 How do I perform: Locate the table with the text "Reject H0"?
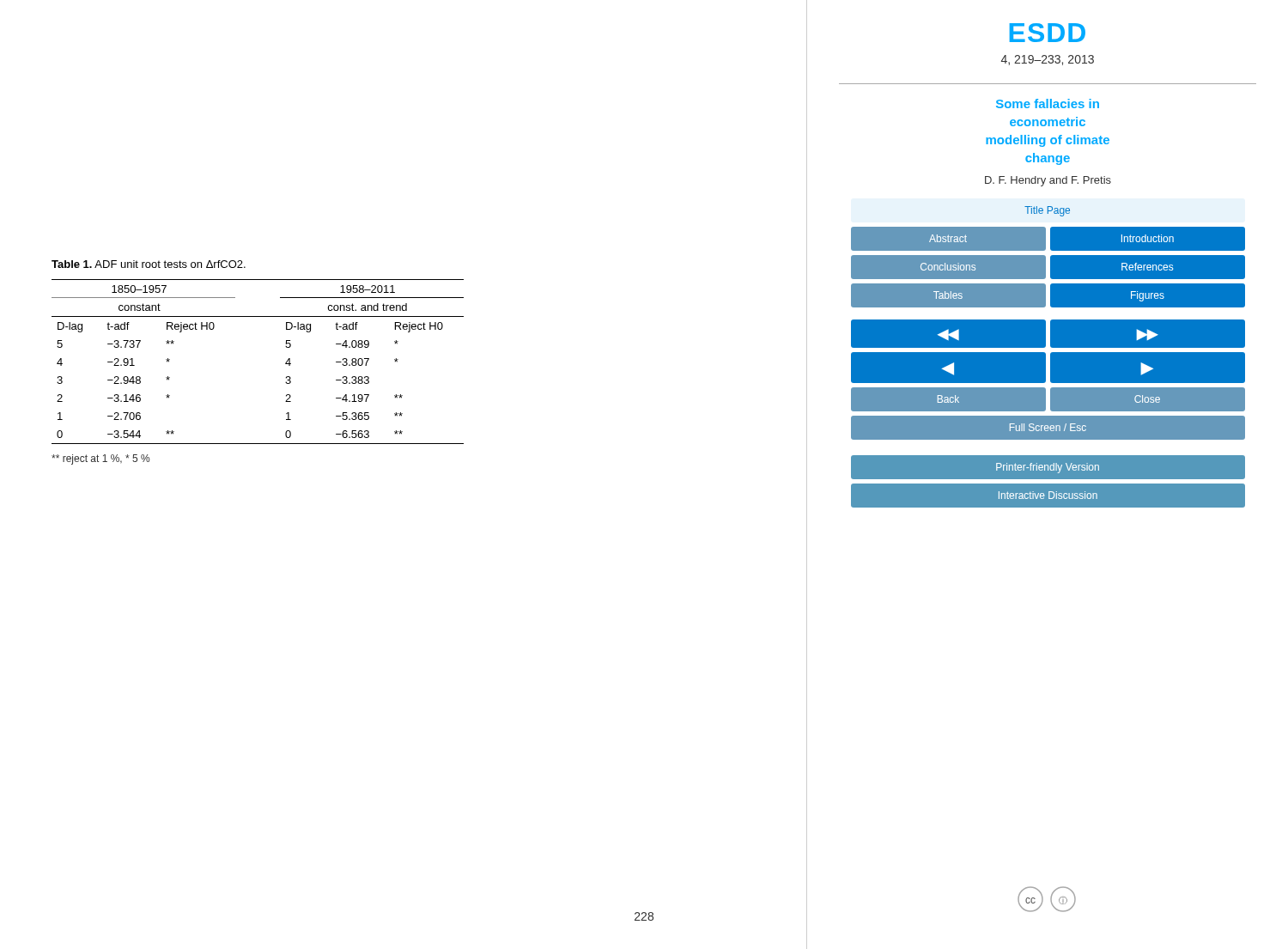click(x=404, y=362)
